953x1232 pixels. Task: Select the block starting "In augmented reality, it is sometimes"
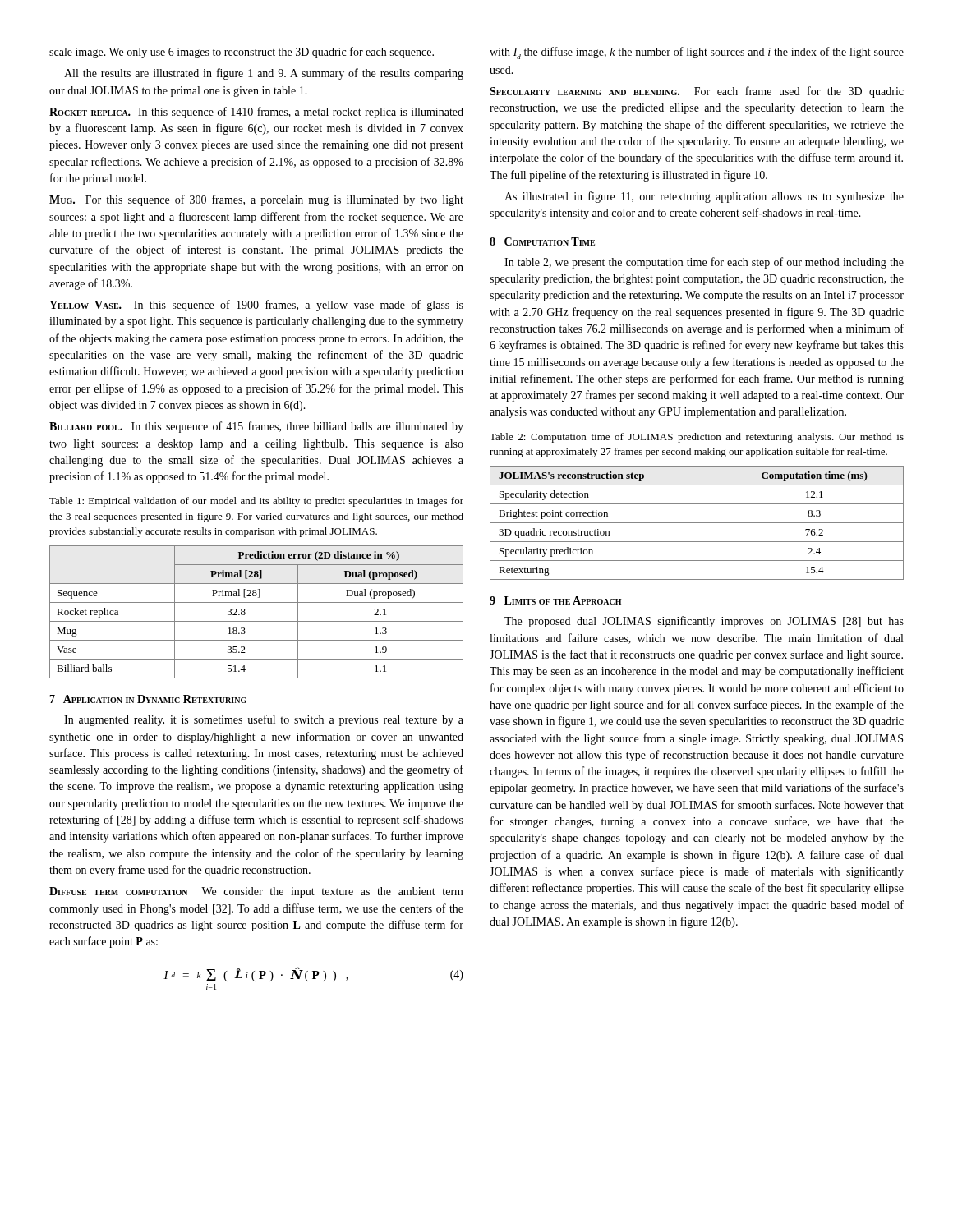coord(256,831)
